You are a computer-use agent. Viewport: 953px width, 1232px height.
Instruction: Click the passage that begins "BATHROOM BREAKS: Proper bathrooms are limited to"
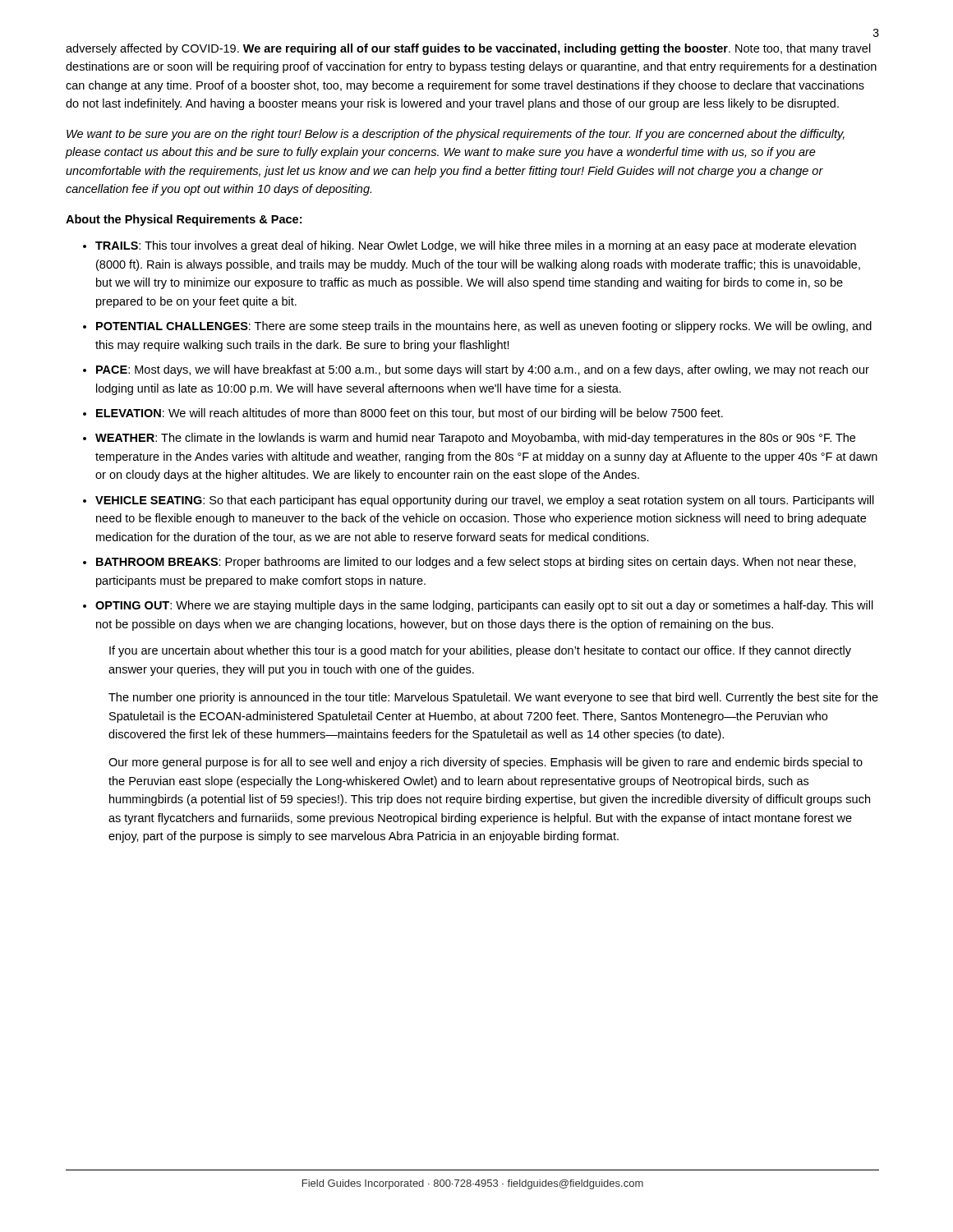coord(476,571)
